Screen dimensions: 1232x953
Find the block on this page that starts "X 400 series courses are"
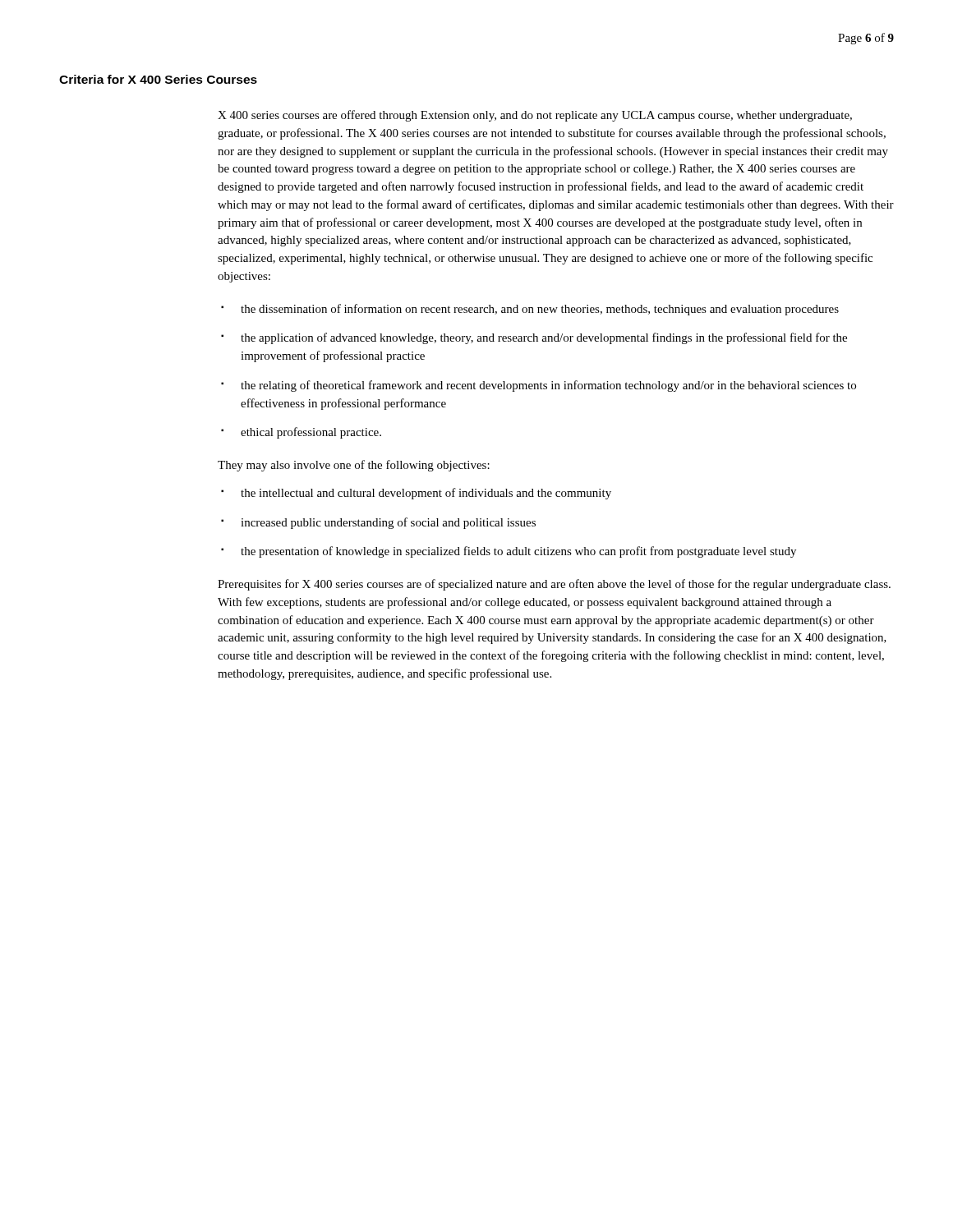tap(556, 195)
